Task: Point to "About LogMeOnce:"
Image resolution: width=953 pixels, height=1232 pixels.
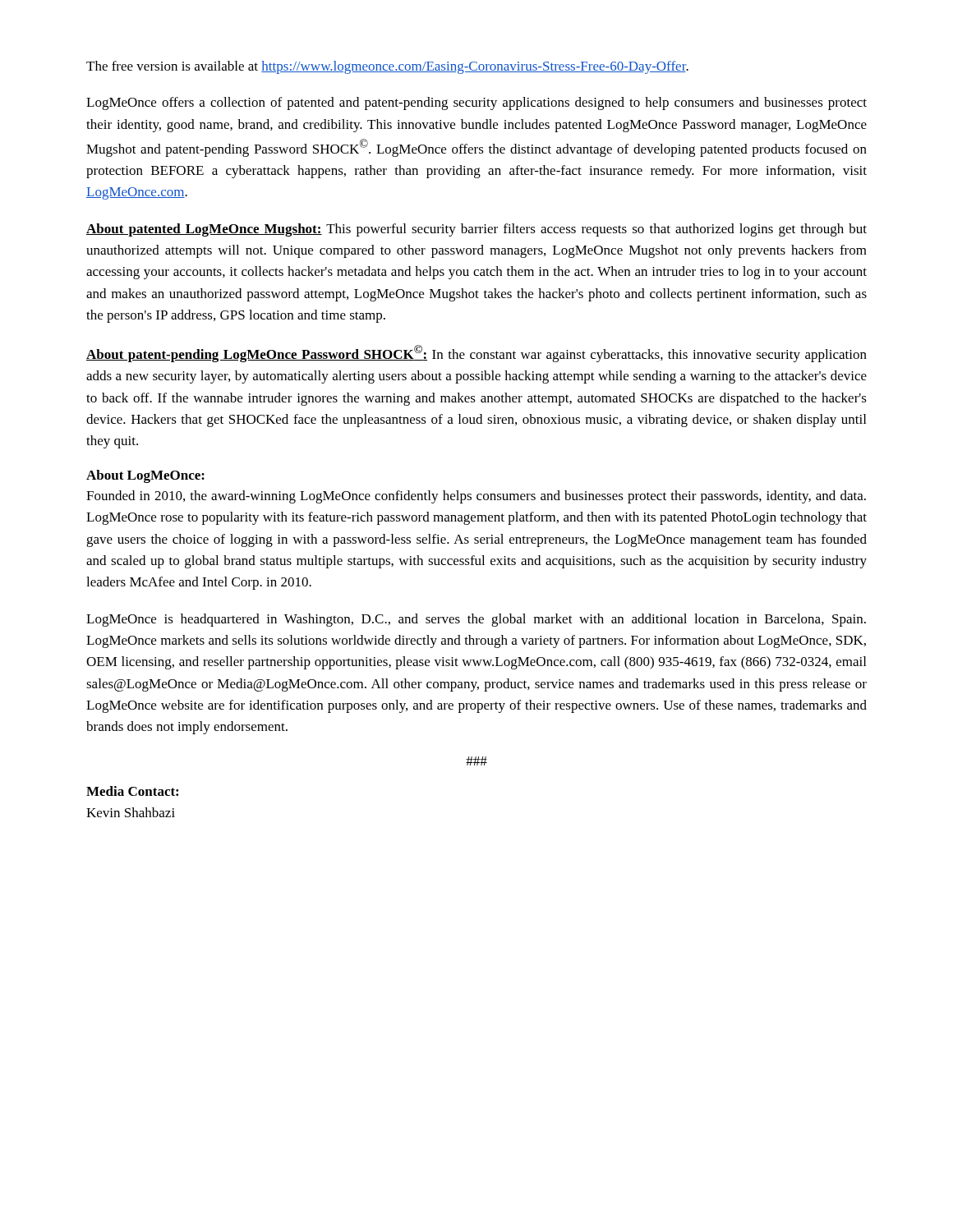Action: coord(146,475)
